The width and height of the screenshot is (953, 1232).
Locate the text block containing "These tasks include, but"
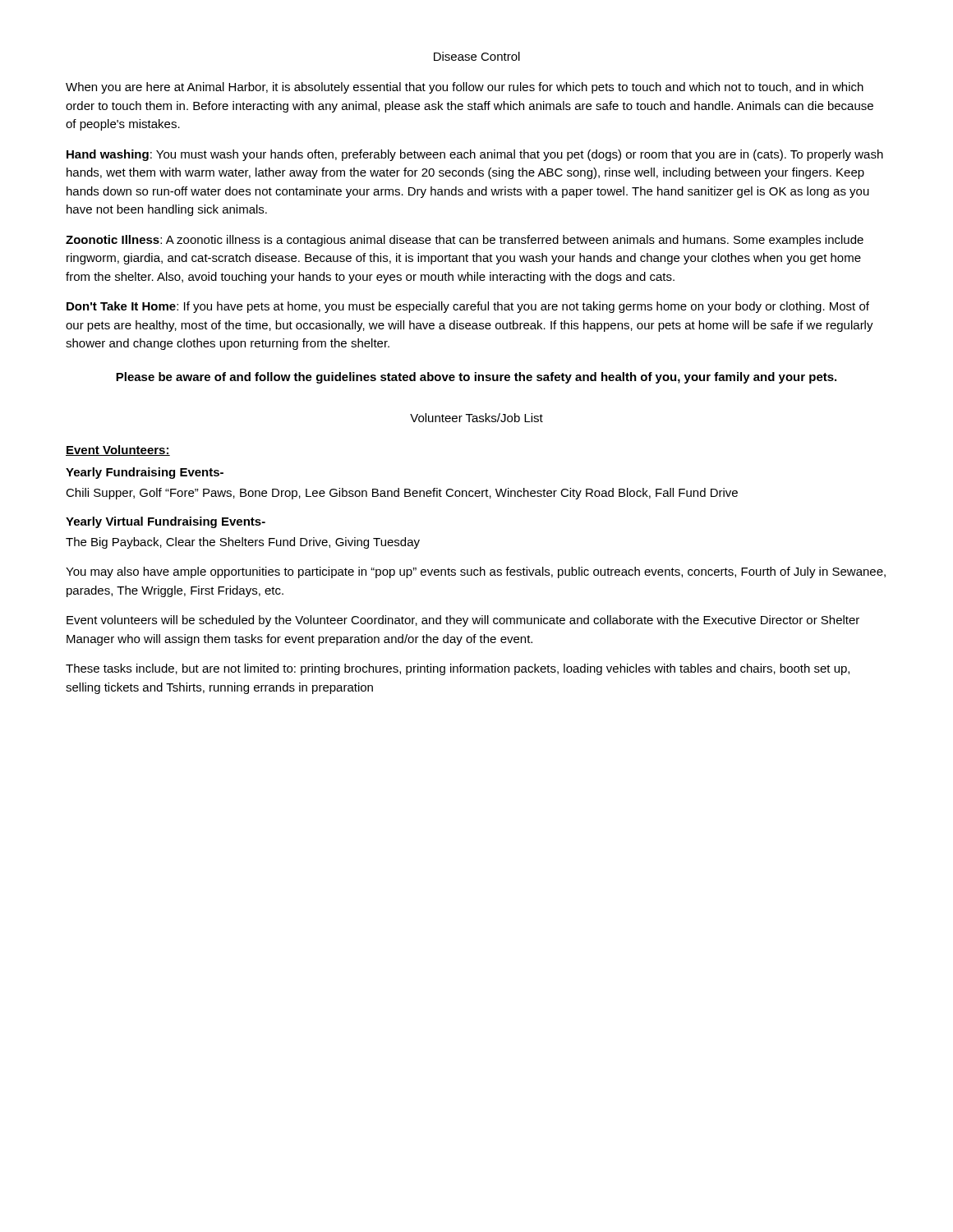(458, 677)
